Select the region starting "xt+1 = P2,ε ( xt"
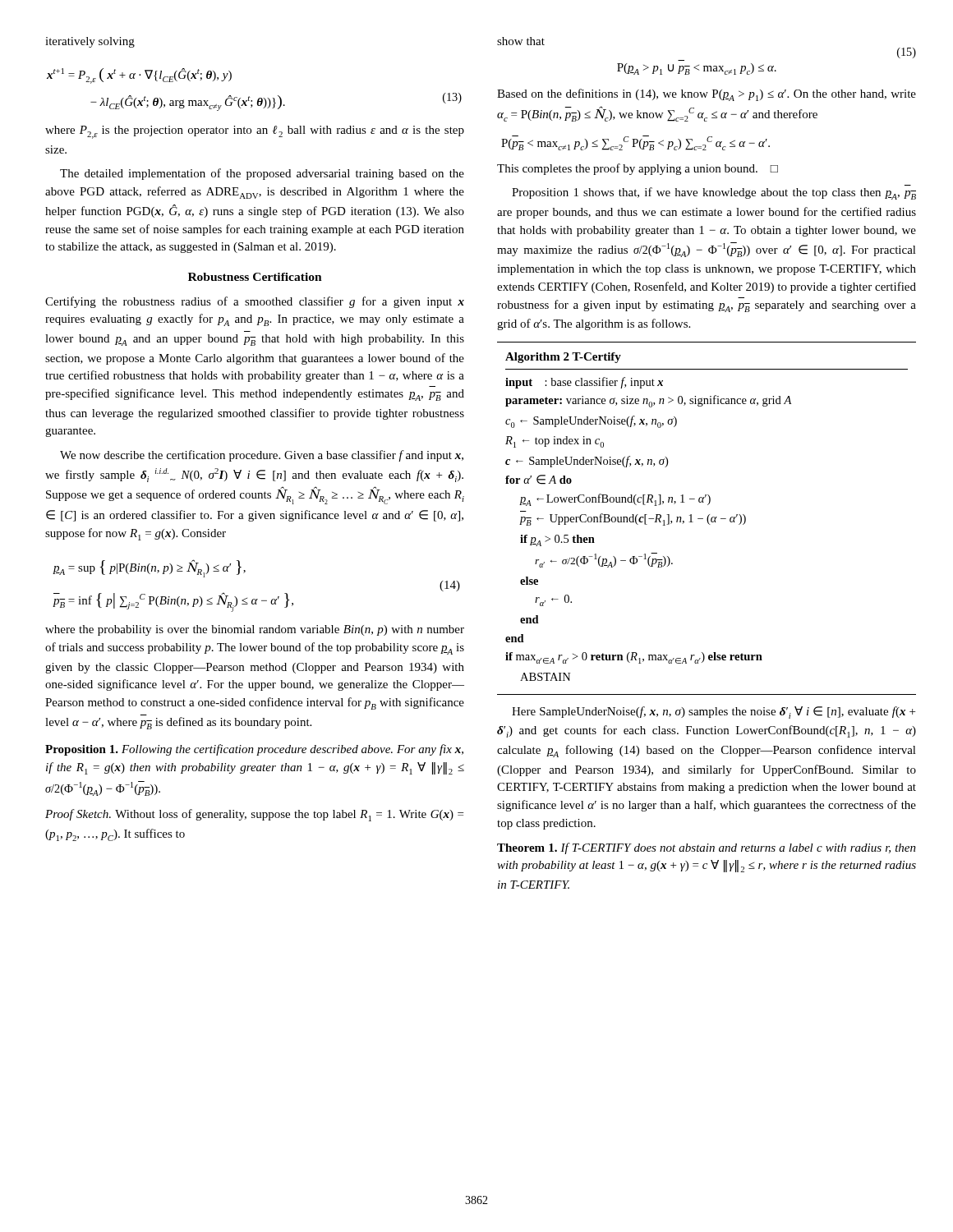953x1232 pixels. (255, 87)
